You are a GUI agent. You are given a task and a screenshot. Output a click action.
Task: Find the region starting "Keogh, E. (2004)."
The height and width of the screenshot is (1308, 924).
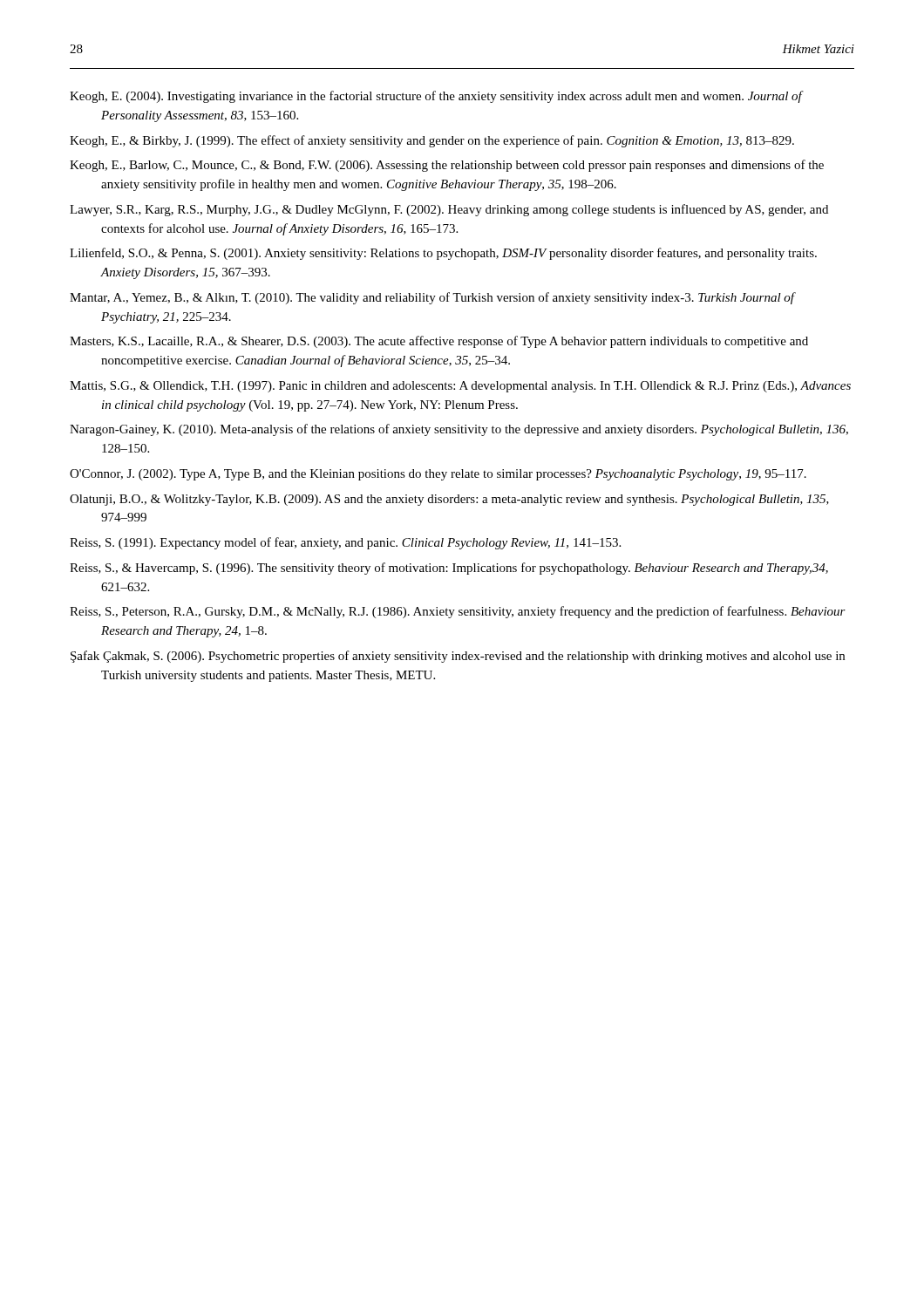tap(436, 105)
